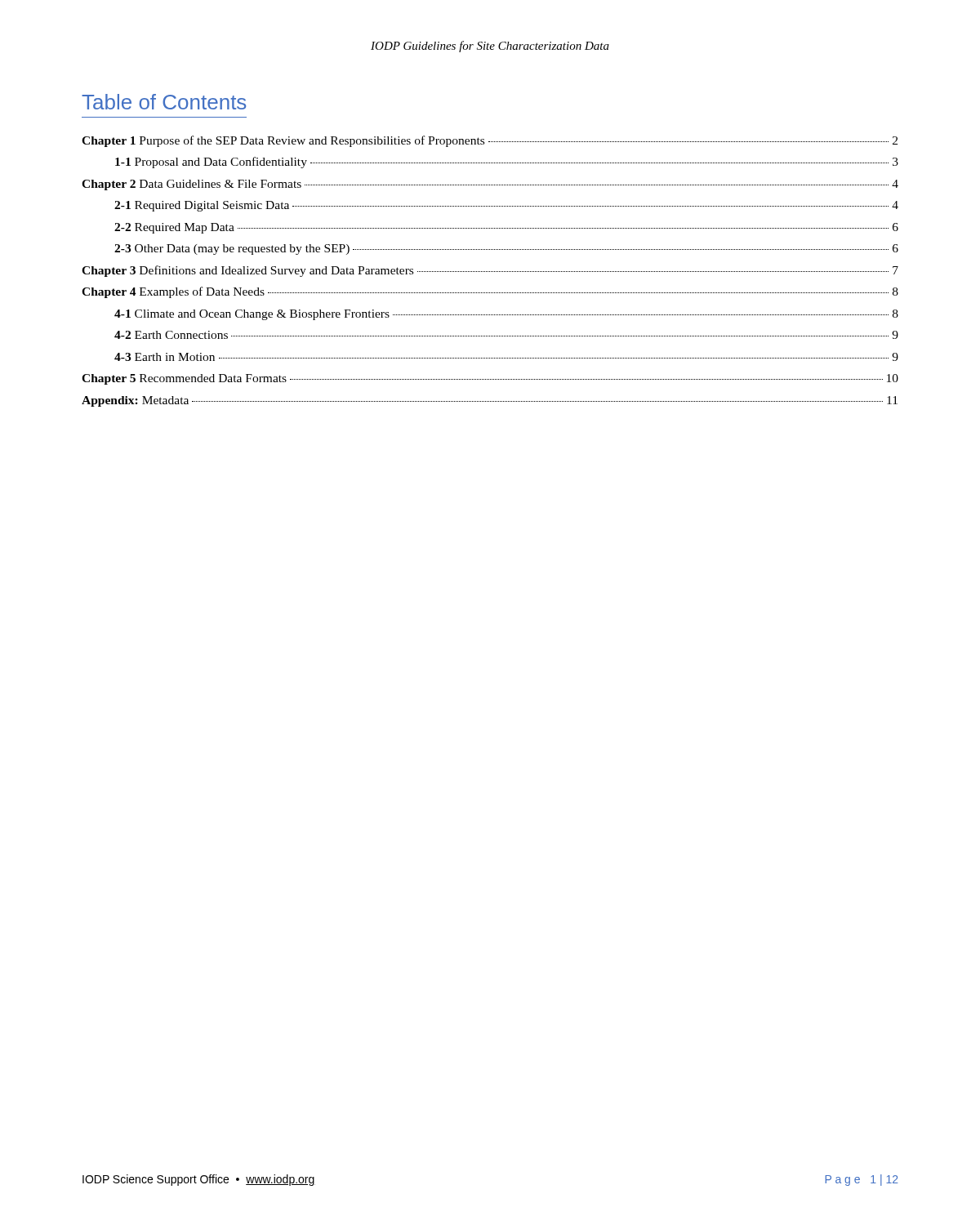The height and width of the screenshot is (1225, 980).
Task: Click on the region starting "Chapter 5 Recommended Data Formats 10"
Action: [490, 377]
